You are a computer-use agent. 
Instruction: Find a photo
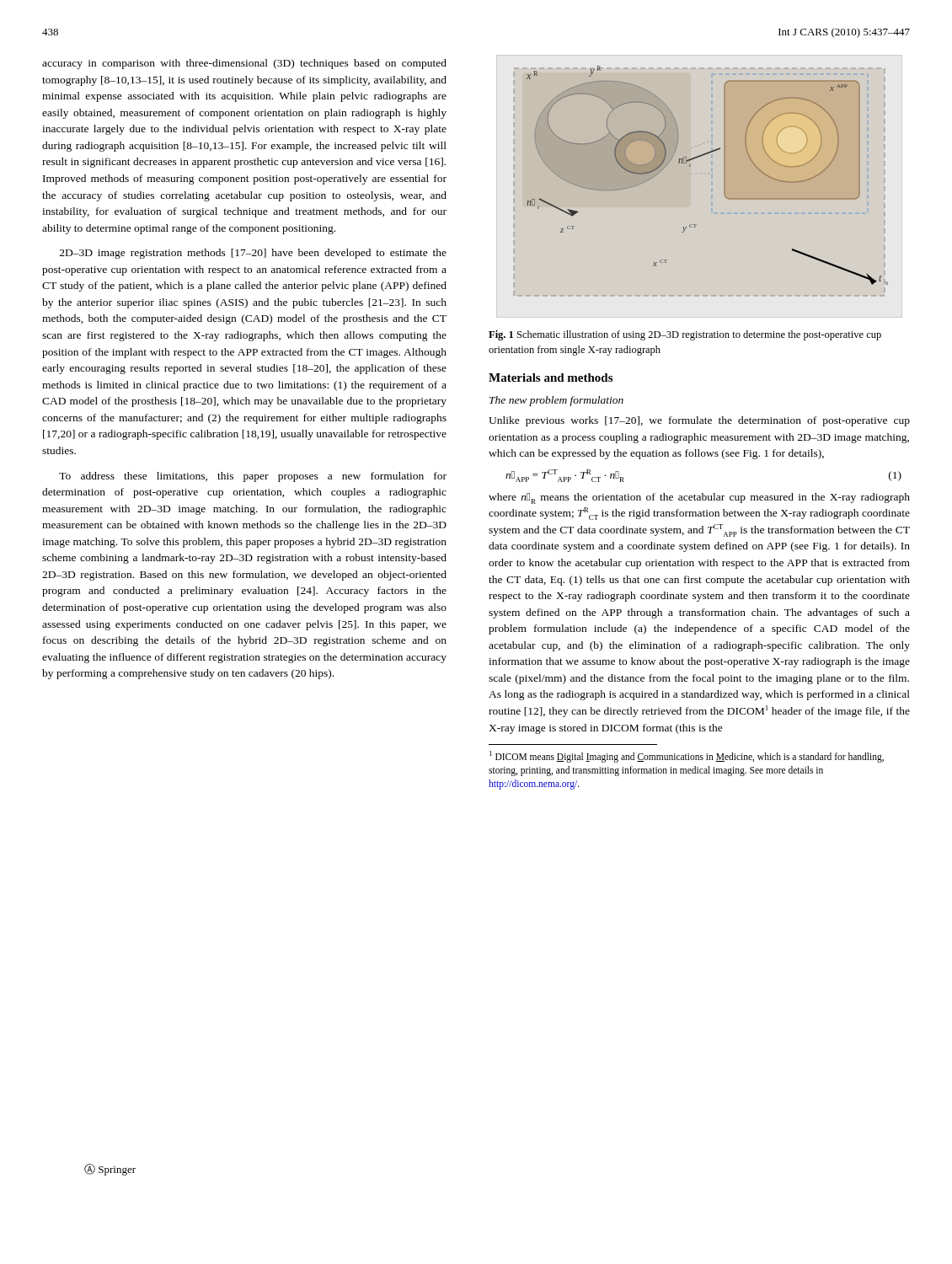(699, 188)
